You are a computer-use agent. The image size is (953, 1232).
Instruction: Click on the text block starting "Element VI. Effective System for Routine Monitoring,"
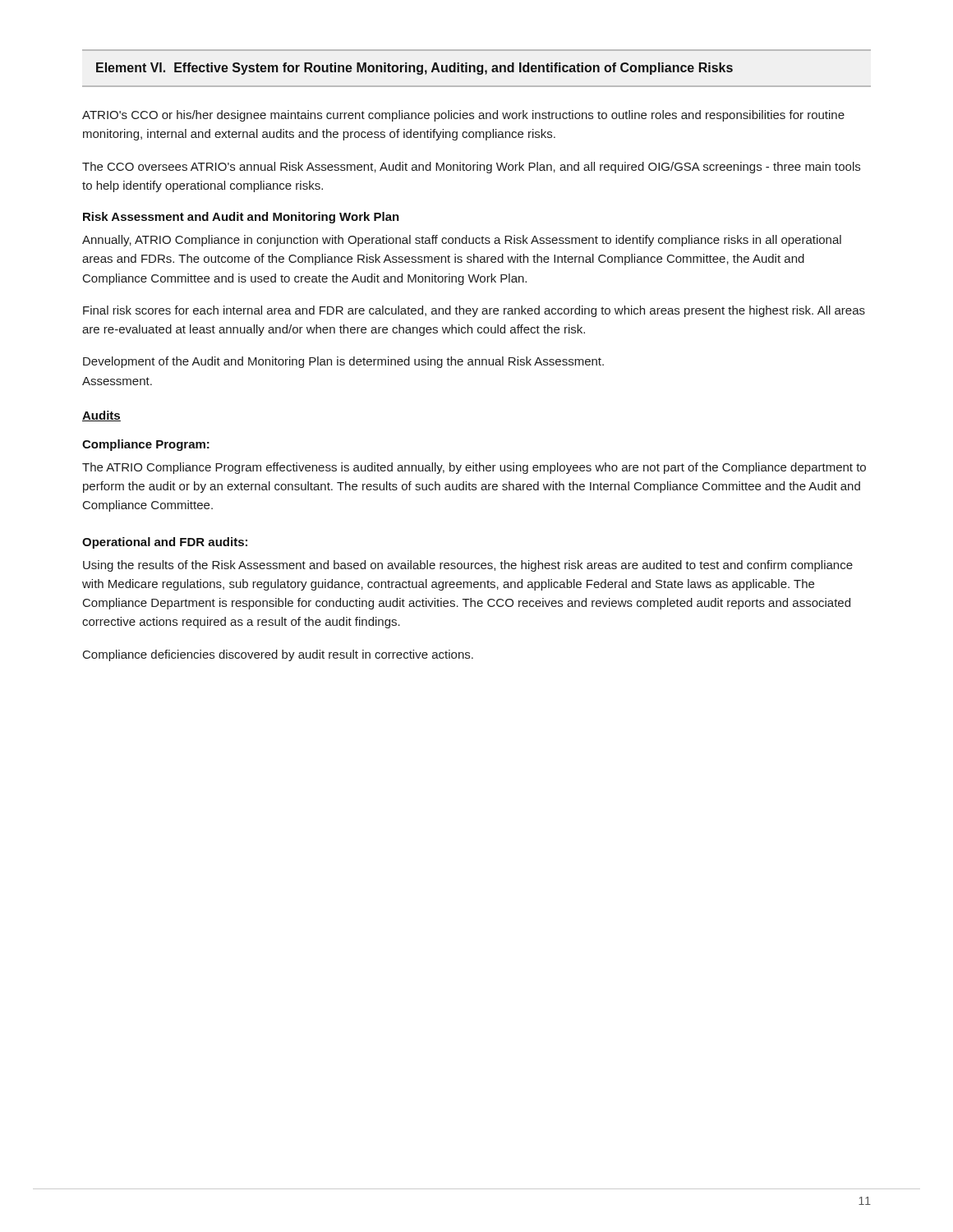pyautogui.click(x=414, y=68)
